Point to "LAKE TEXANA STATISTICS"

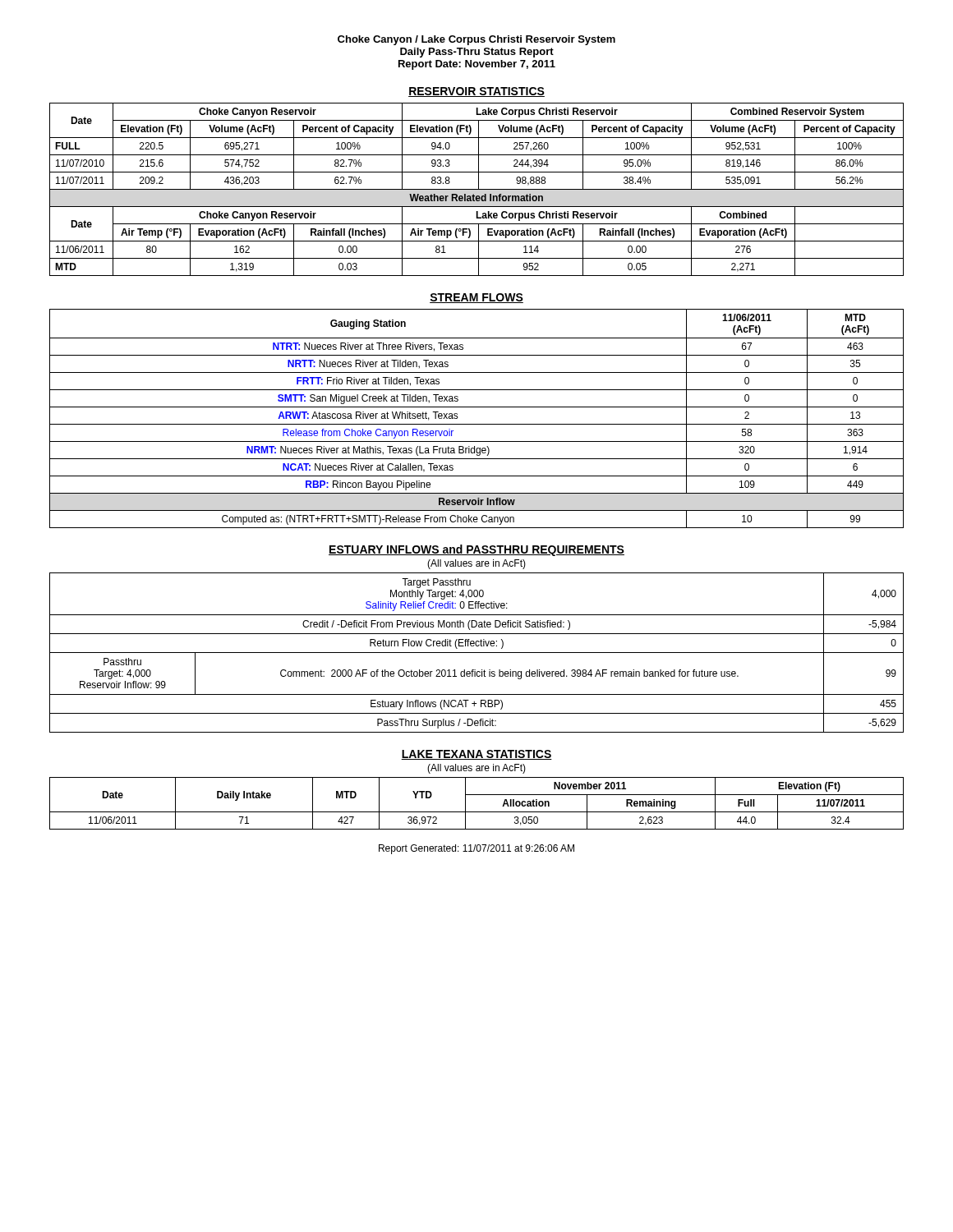pyautogui.click(x=476, y=754)
